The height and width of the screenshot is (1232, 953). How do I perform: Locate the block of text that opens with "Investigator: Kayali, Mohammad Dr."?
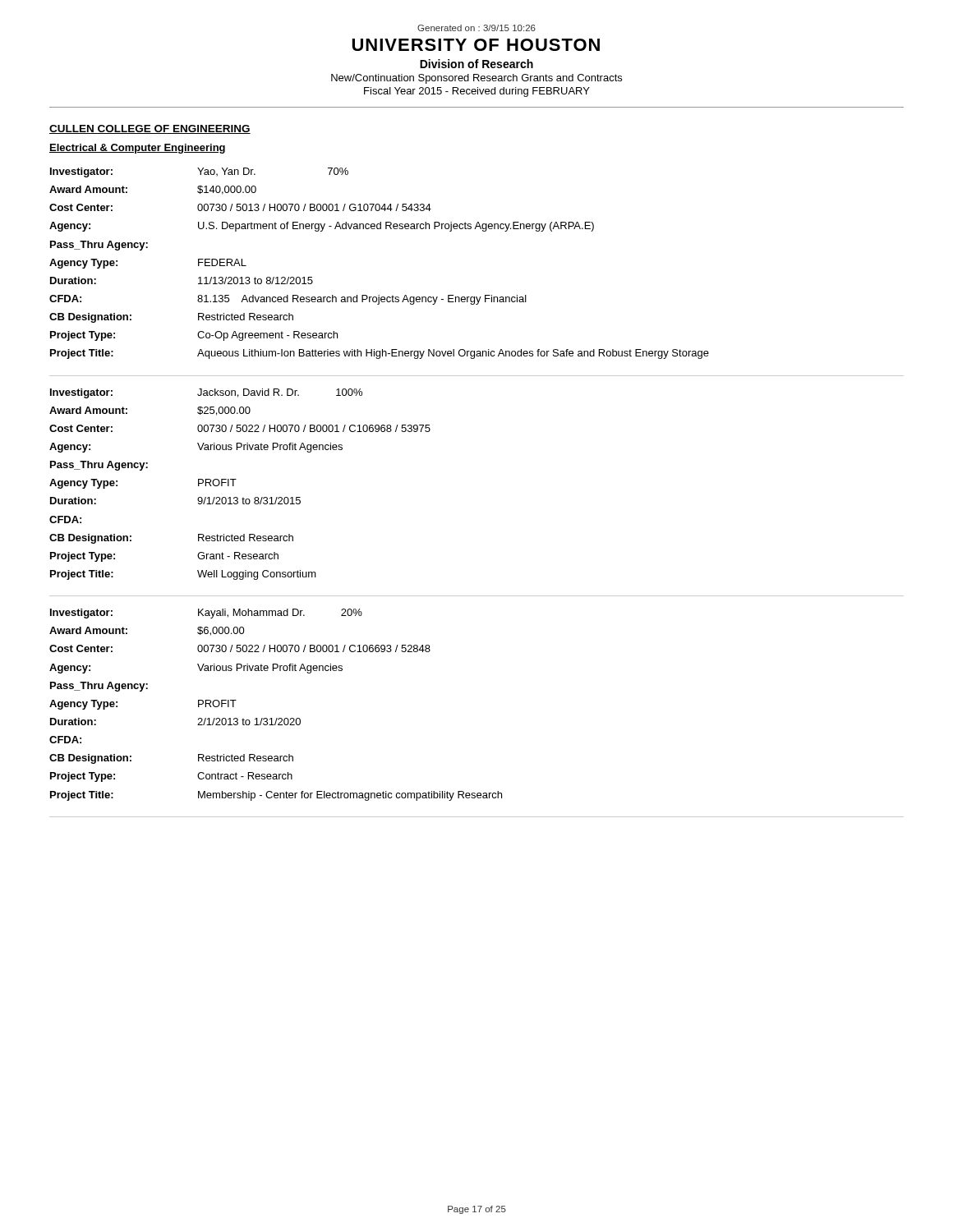(x=206, y=614)
